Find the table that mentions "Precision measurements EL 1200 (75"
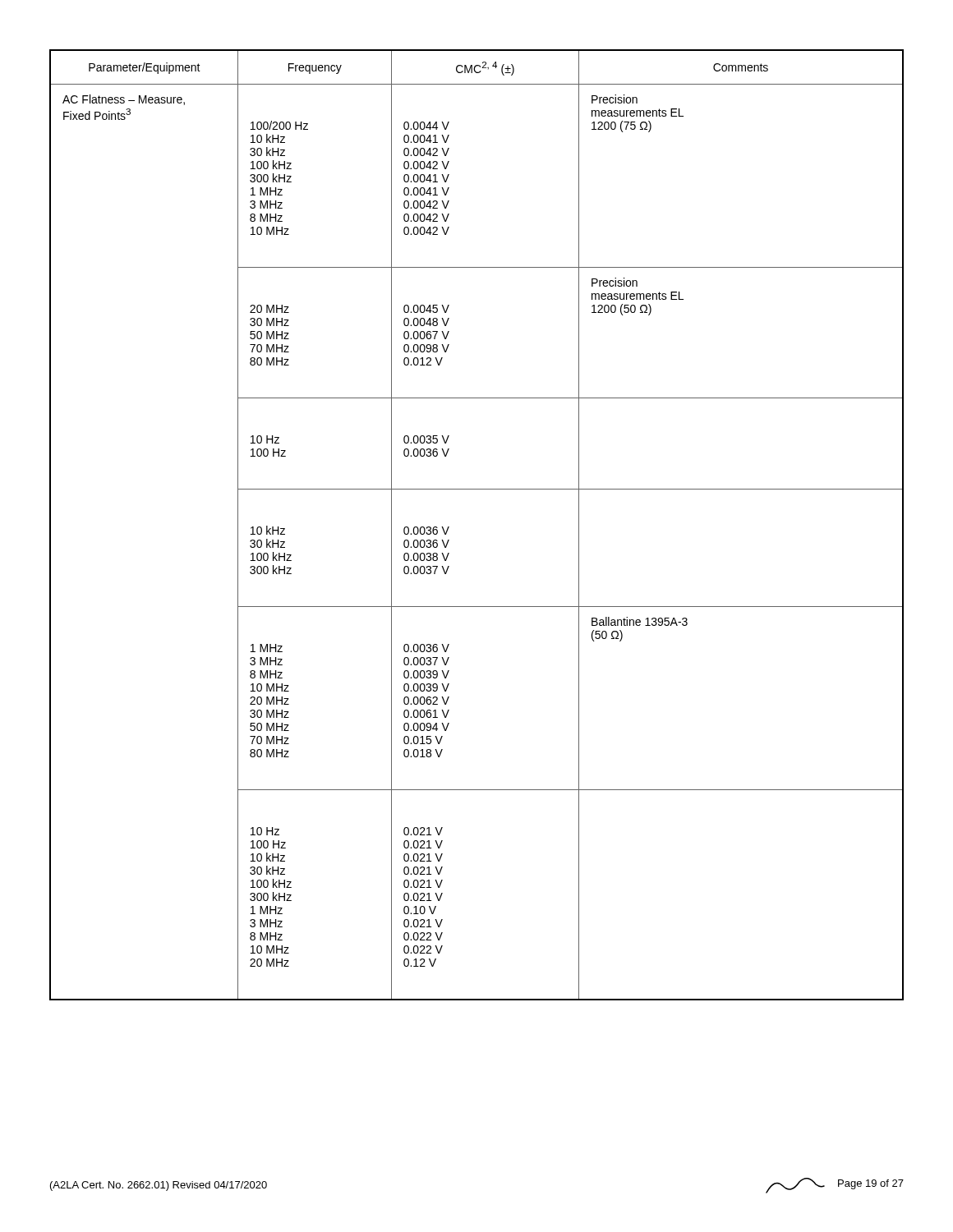This screenshot has width=953, height=1232. 476,525
